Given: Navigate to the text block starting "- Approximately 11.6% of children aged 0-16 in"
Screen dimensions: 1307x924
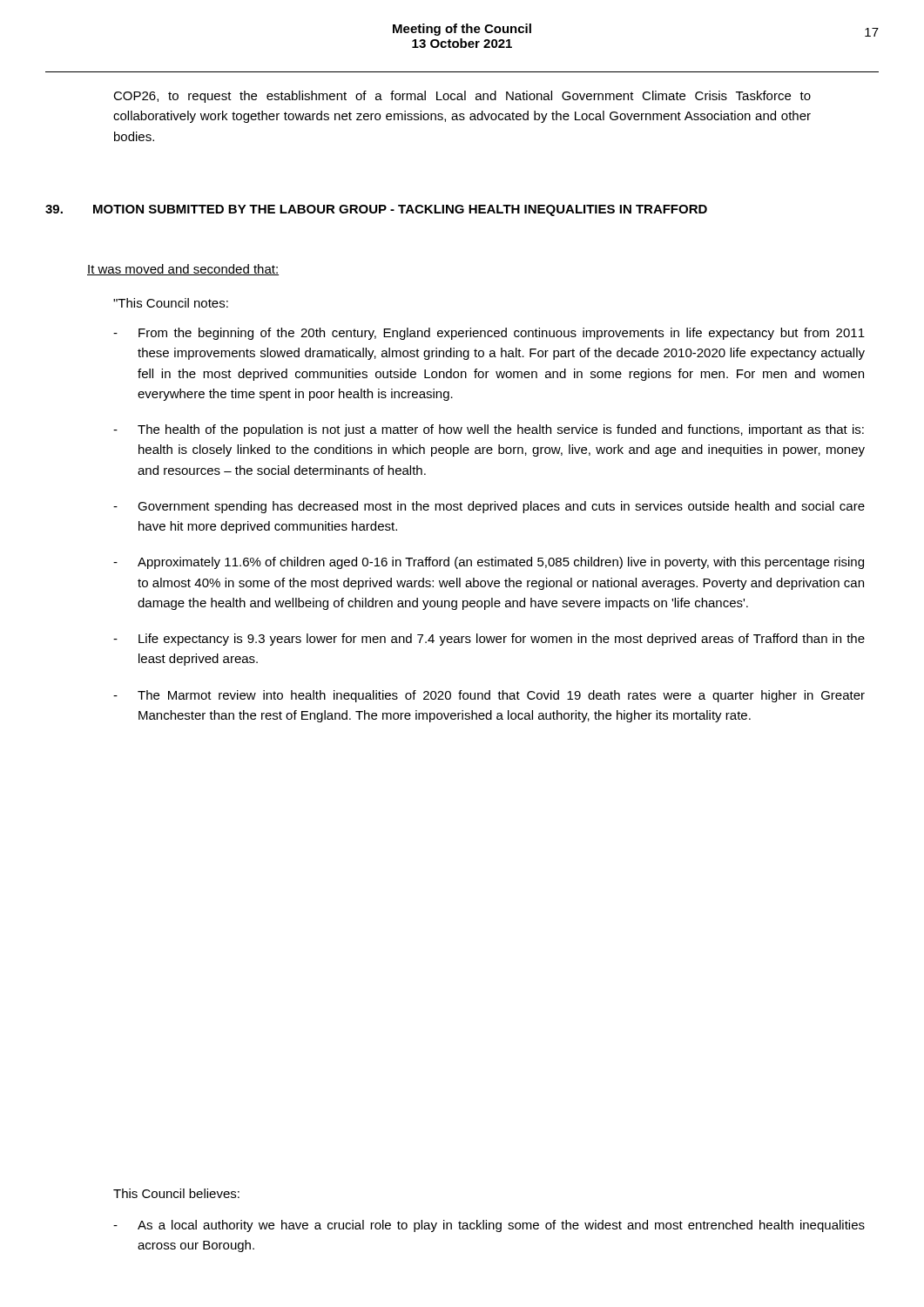Looking at the screenshot, I should 489,582.
